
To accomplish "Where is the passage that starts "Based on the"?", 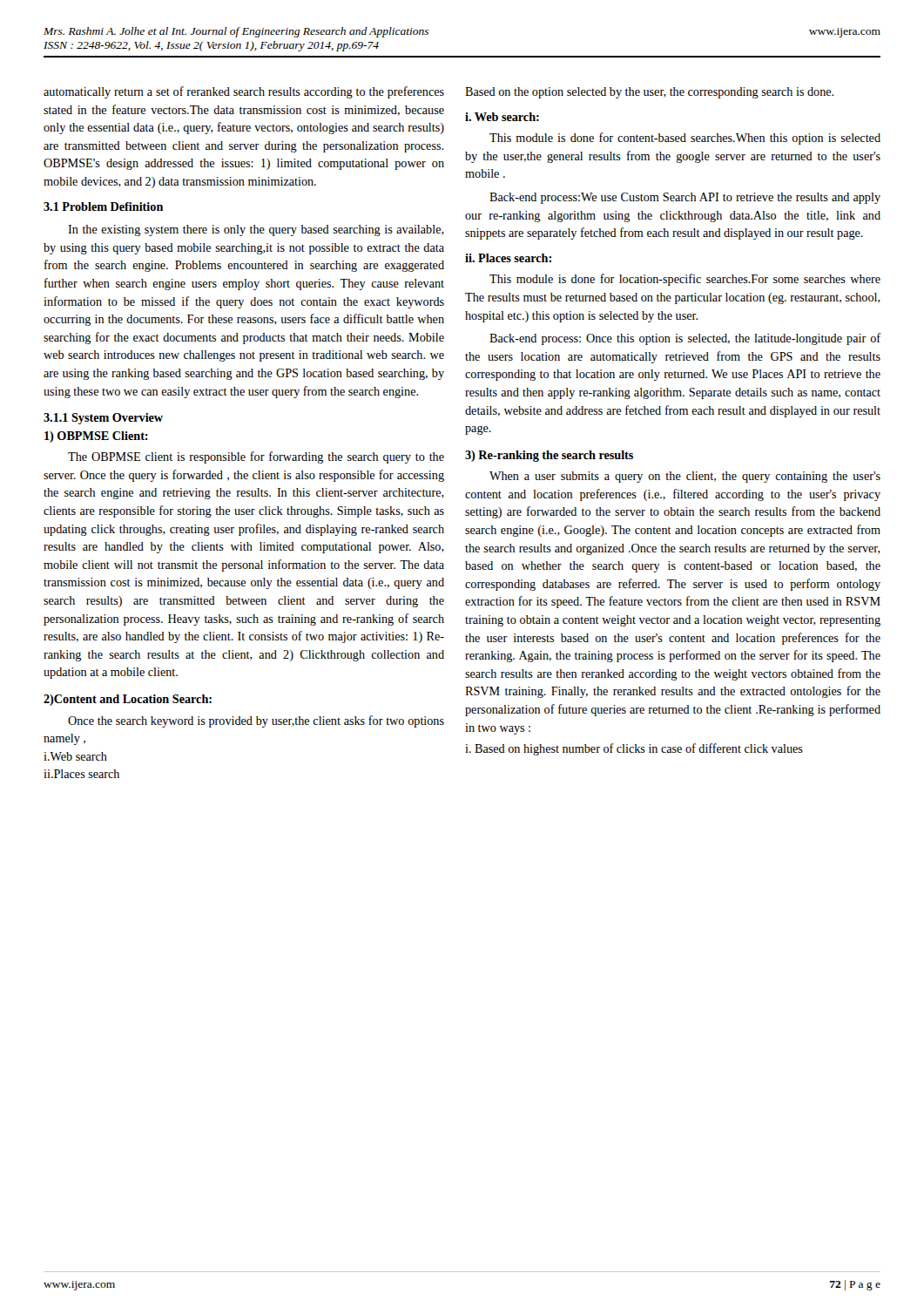I will [x=673, y=92].
